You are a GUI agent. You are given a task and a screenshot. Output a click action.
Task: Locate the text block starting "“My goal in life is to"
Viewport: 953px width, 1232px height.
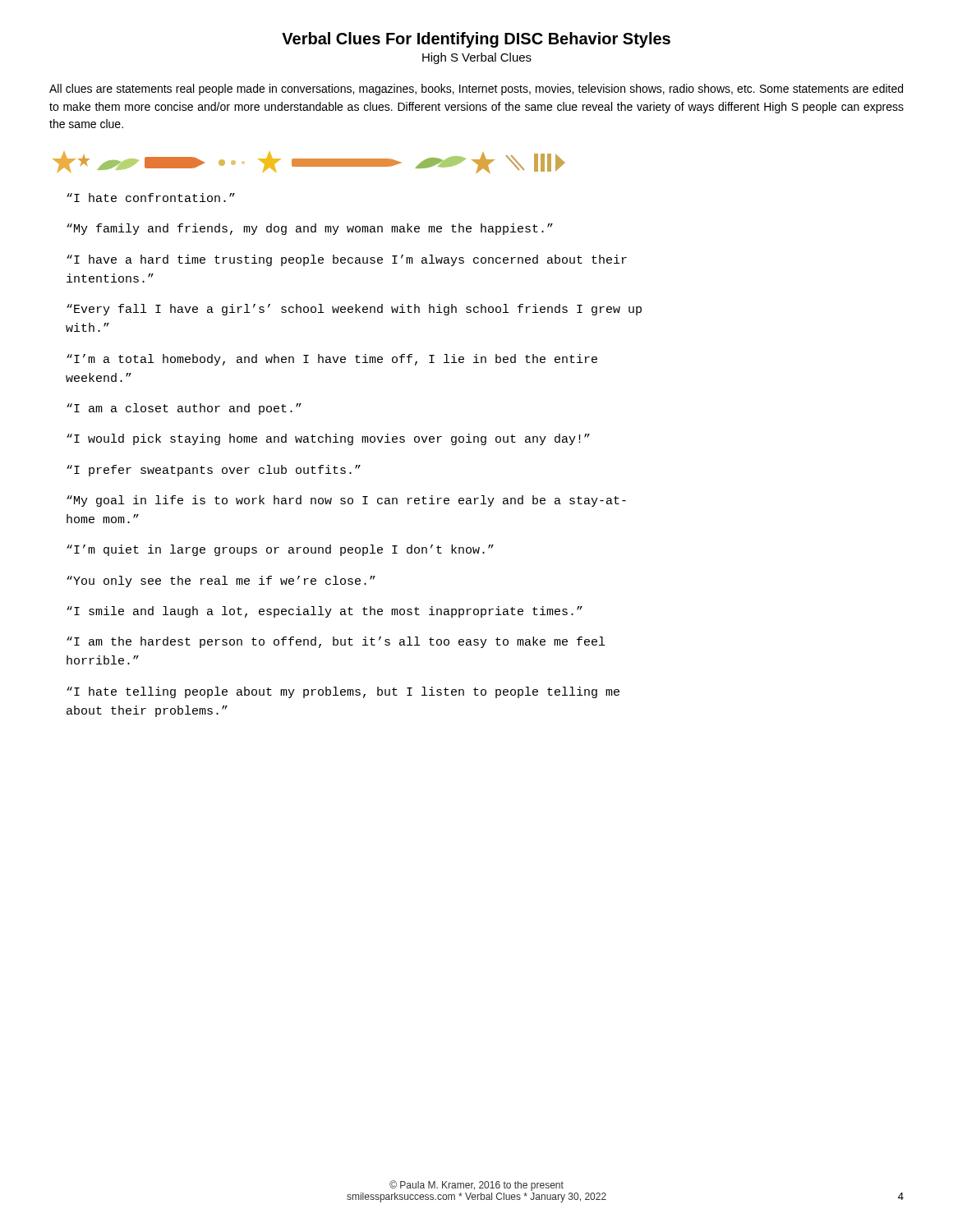point(347,511)
